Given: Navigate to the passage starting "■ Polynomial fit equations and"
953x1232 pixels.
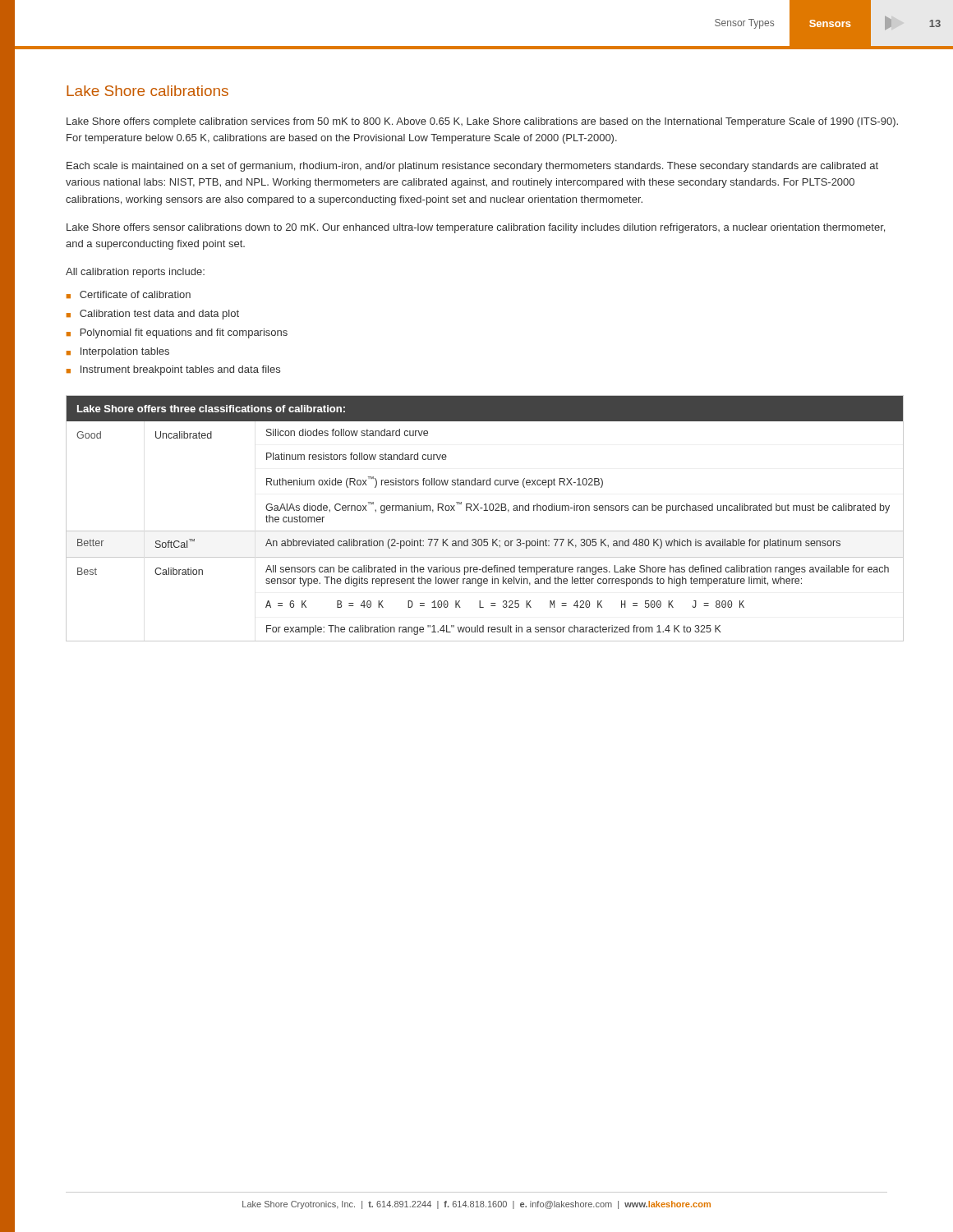Looking at the screenshot, I should (177, 333).
